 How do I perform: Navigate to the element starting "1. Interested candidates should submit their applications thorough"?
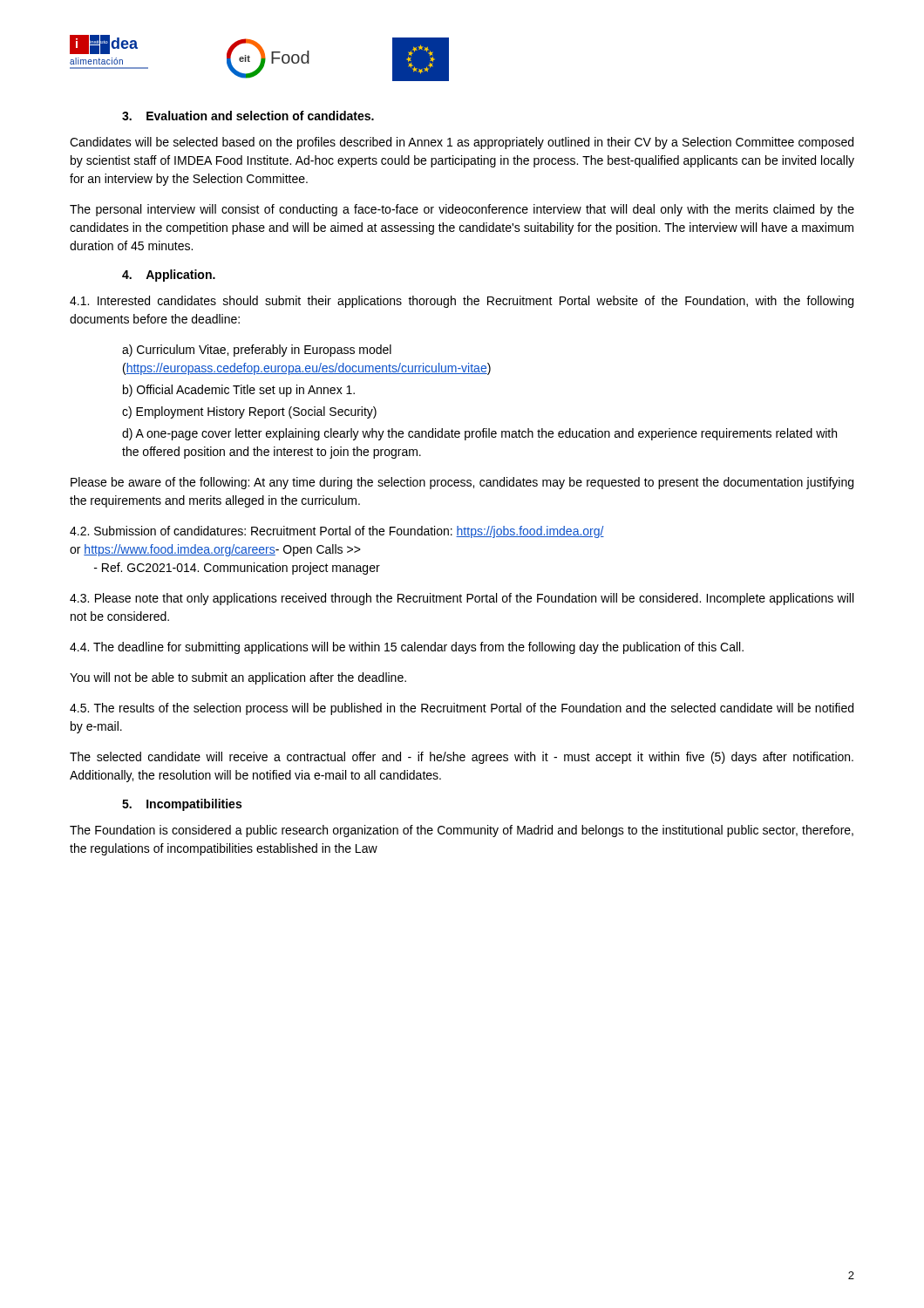[x=462, y=310]
